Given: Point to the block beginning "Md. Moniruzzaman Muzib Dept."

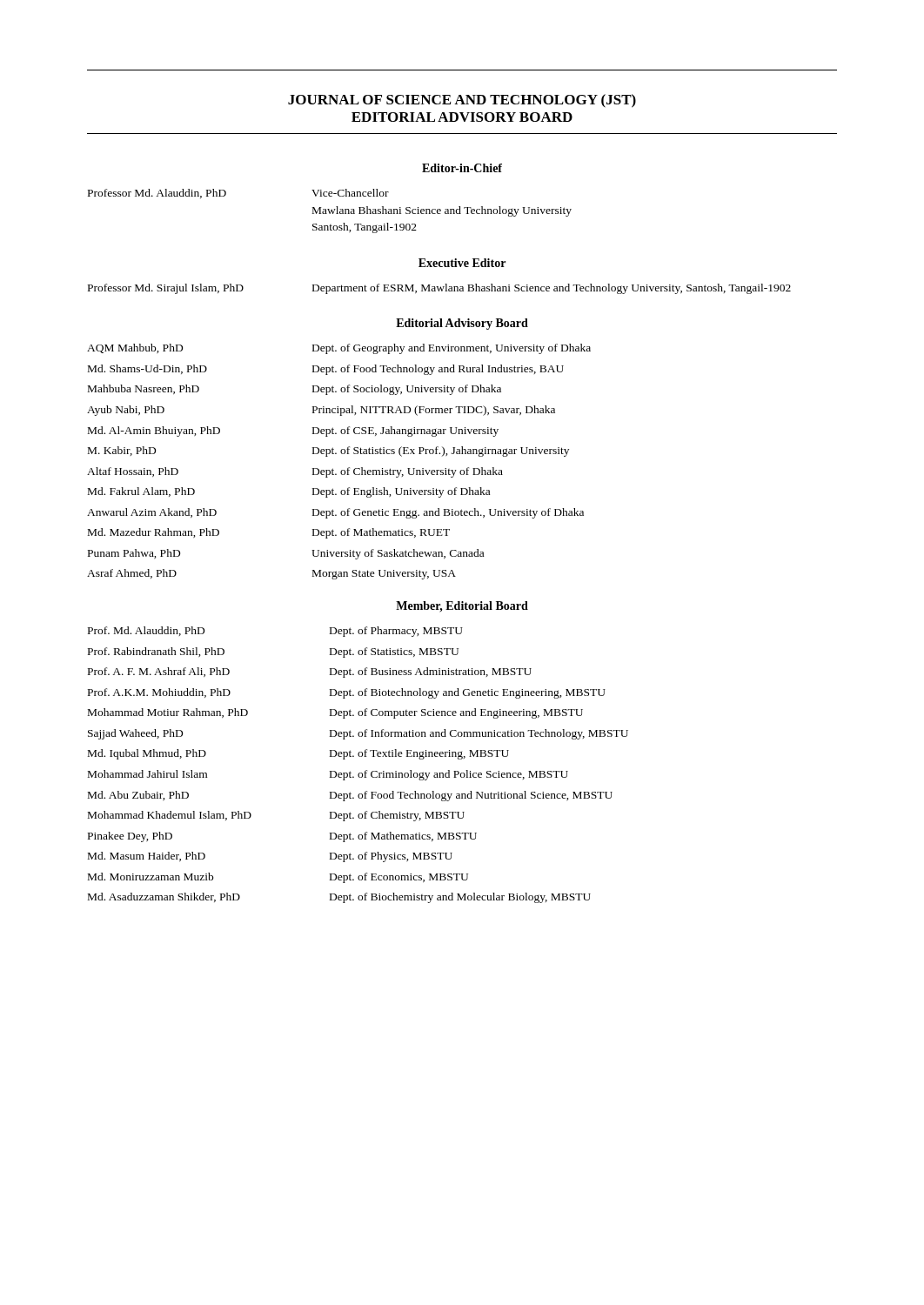Looking at the screenshot, I should (462, 877).
